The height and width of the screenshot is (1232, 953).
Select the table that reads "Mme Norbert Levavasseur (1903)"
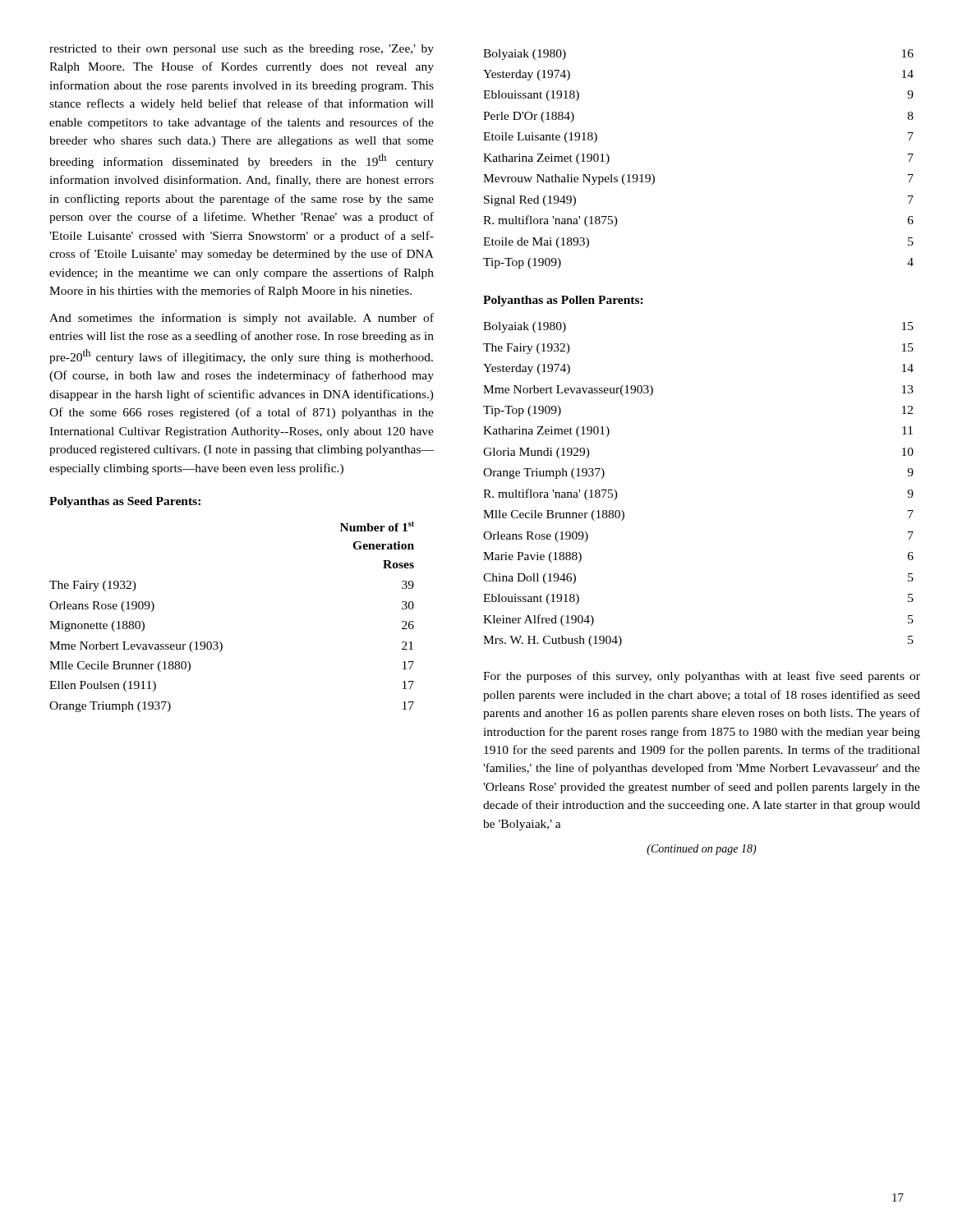(x=242, y=616)
